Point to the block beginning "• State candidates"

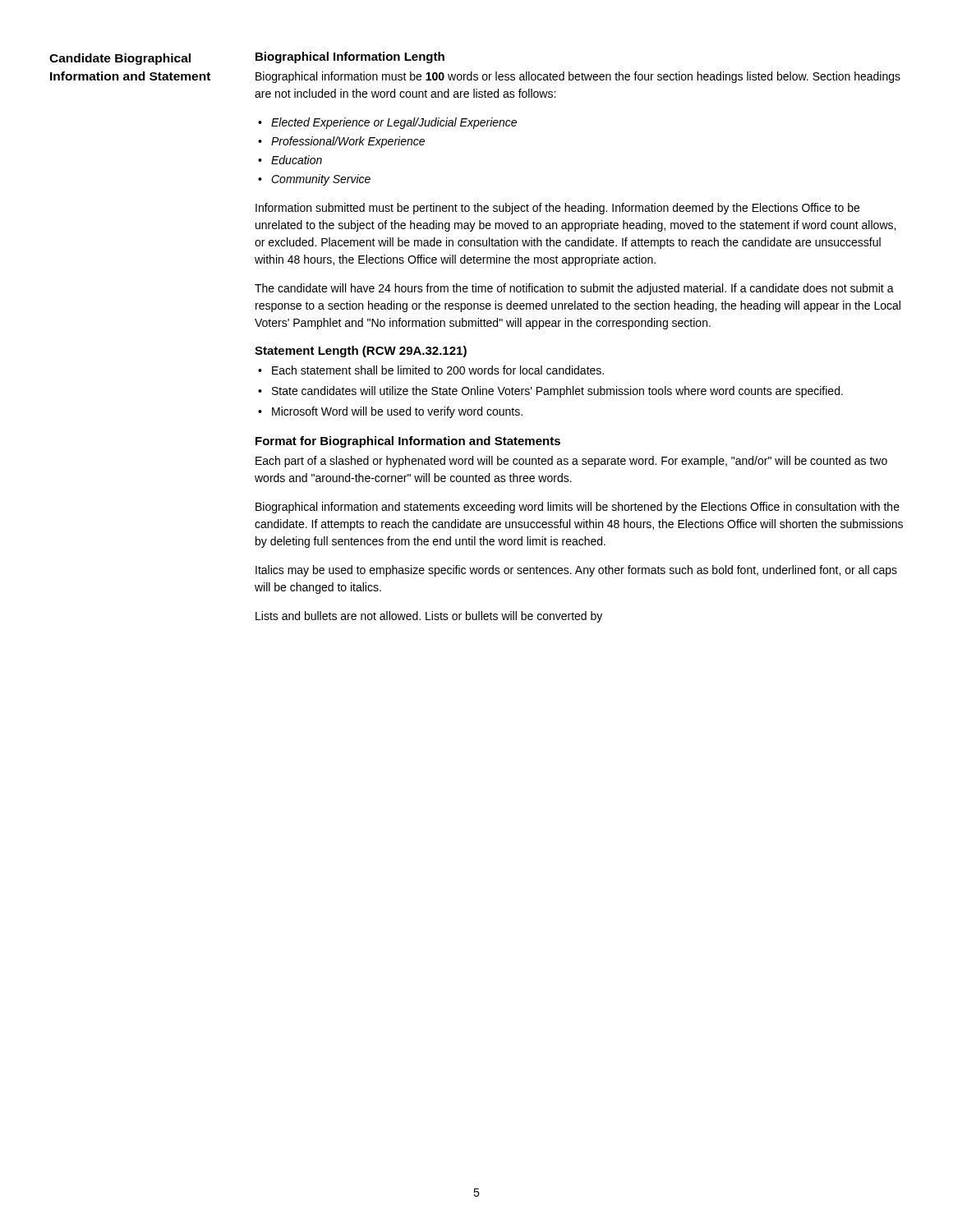pyautogui.click(x=551, y=391)
